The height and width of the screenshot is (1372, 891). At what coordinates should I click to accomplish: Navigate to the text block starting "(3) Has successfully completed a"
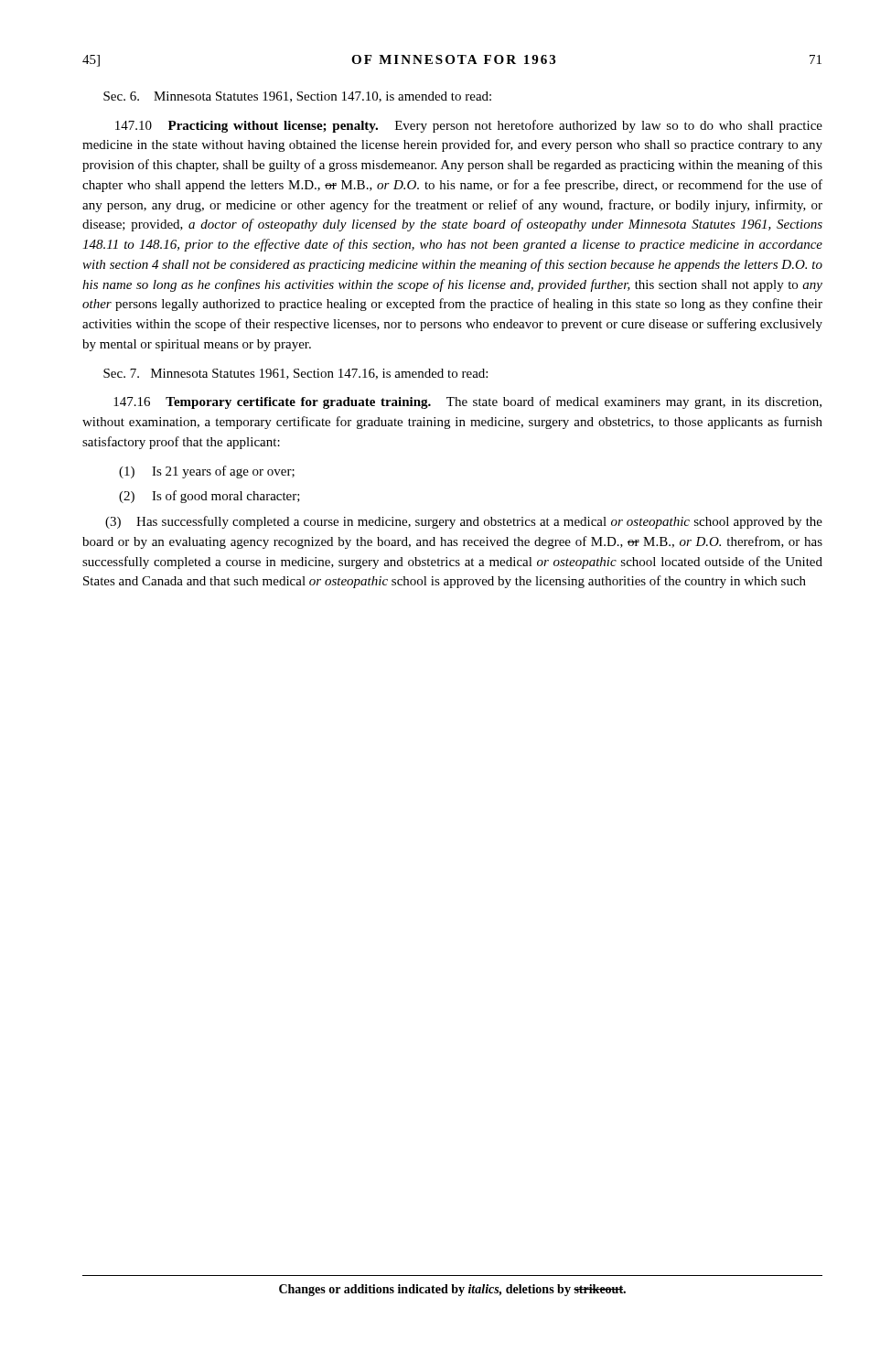(452, 551)
